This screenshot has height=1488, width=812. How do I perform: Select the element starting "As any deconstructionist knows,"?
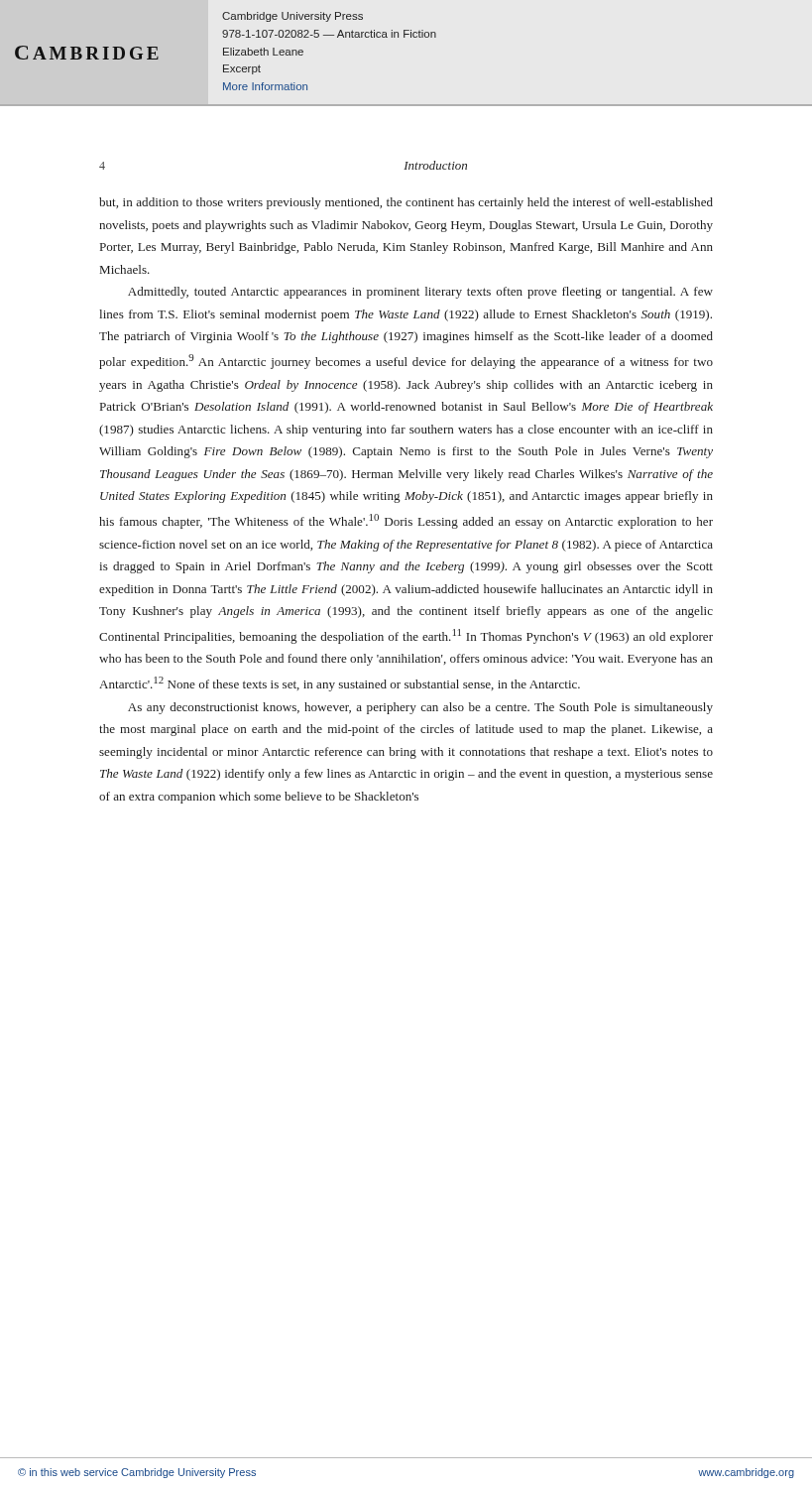point(406,751)
